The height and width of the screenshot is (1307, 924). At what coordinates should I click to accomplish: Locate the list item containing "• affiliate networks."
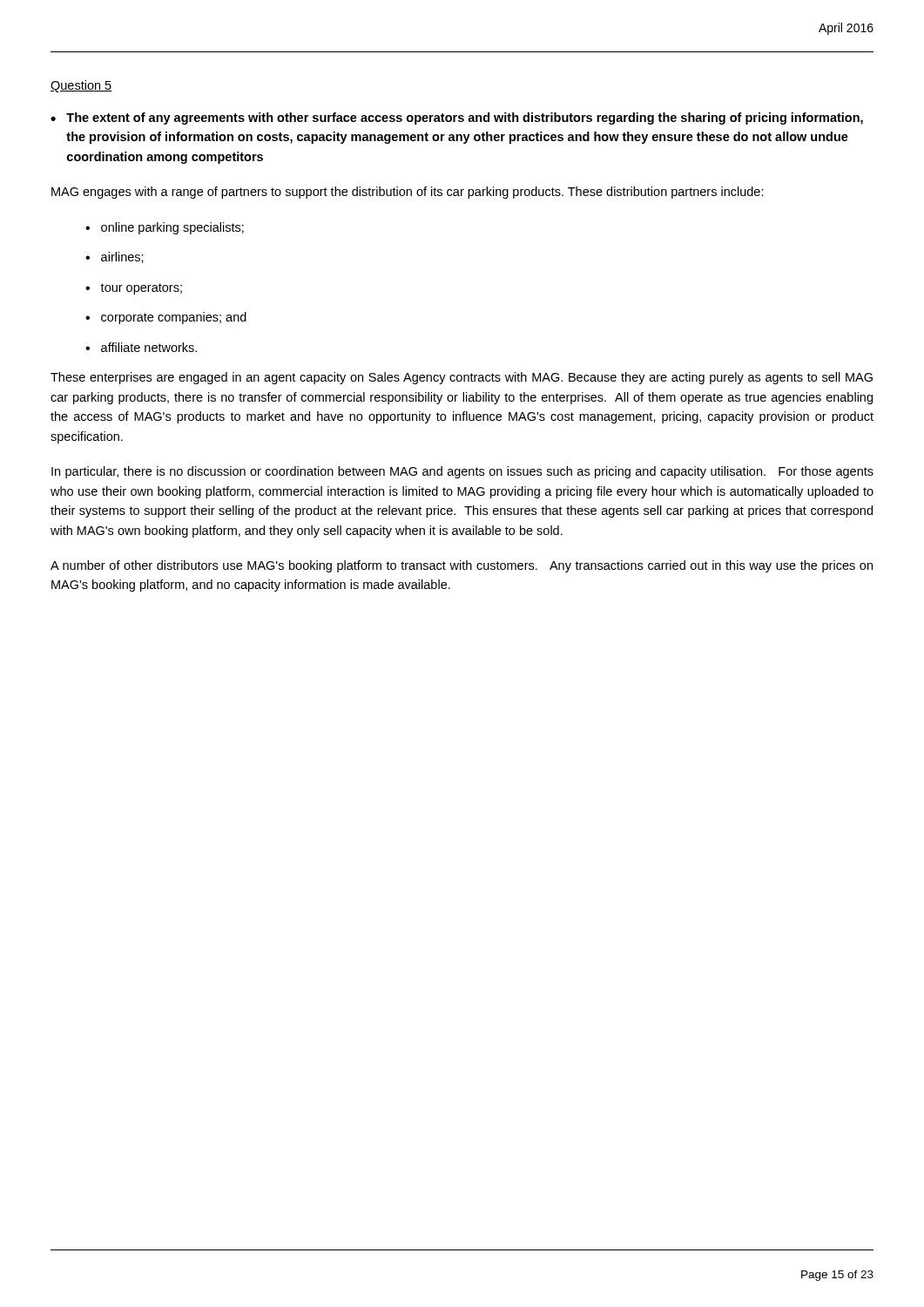(141, 347)
